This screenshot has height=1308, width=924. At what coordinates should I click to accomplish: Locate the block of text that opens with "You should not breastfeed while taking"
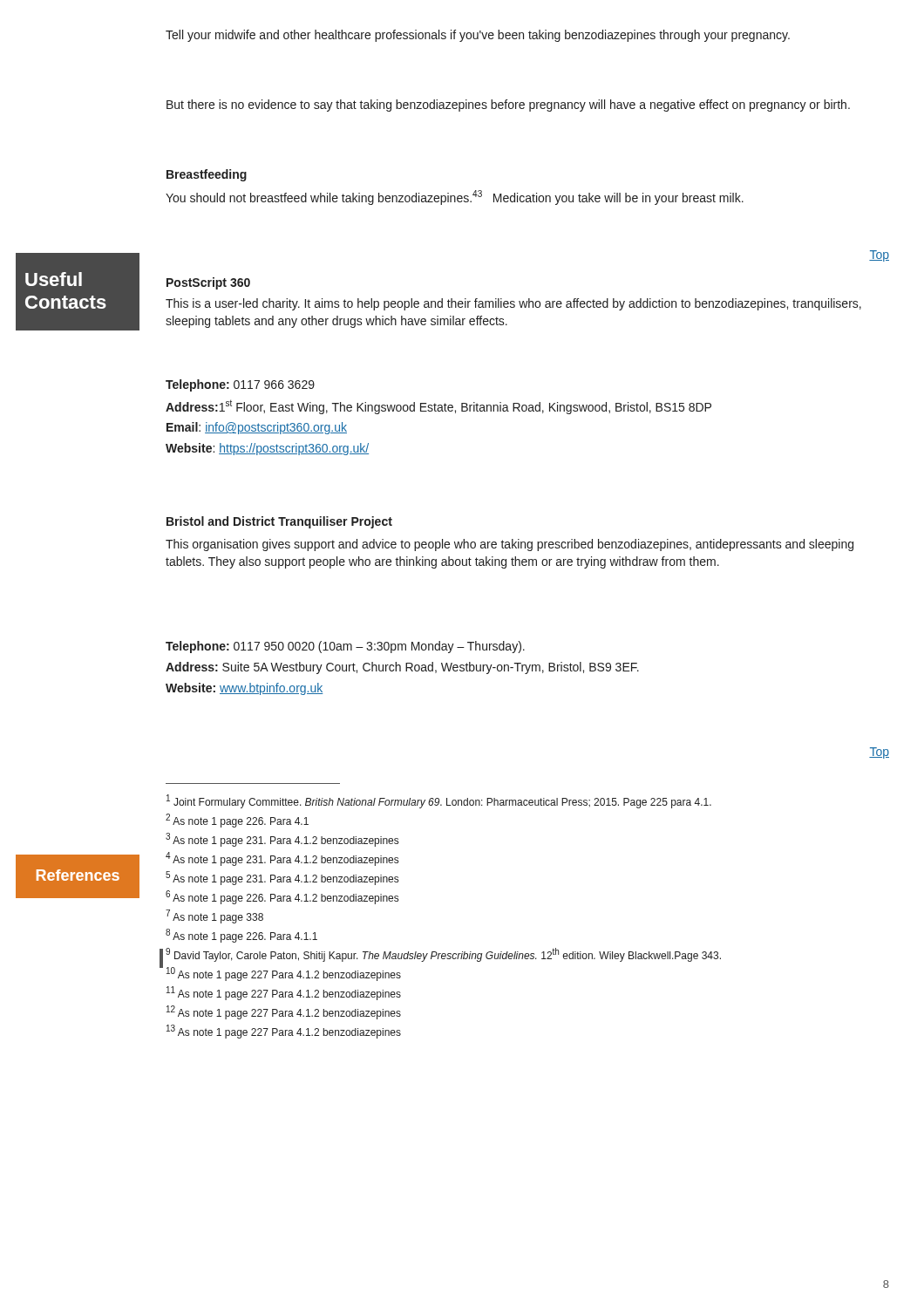[455, 197]
